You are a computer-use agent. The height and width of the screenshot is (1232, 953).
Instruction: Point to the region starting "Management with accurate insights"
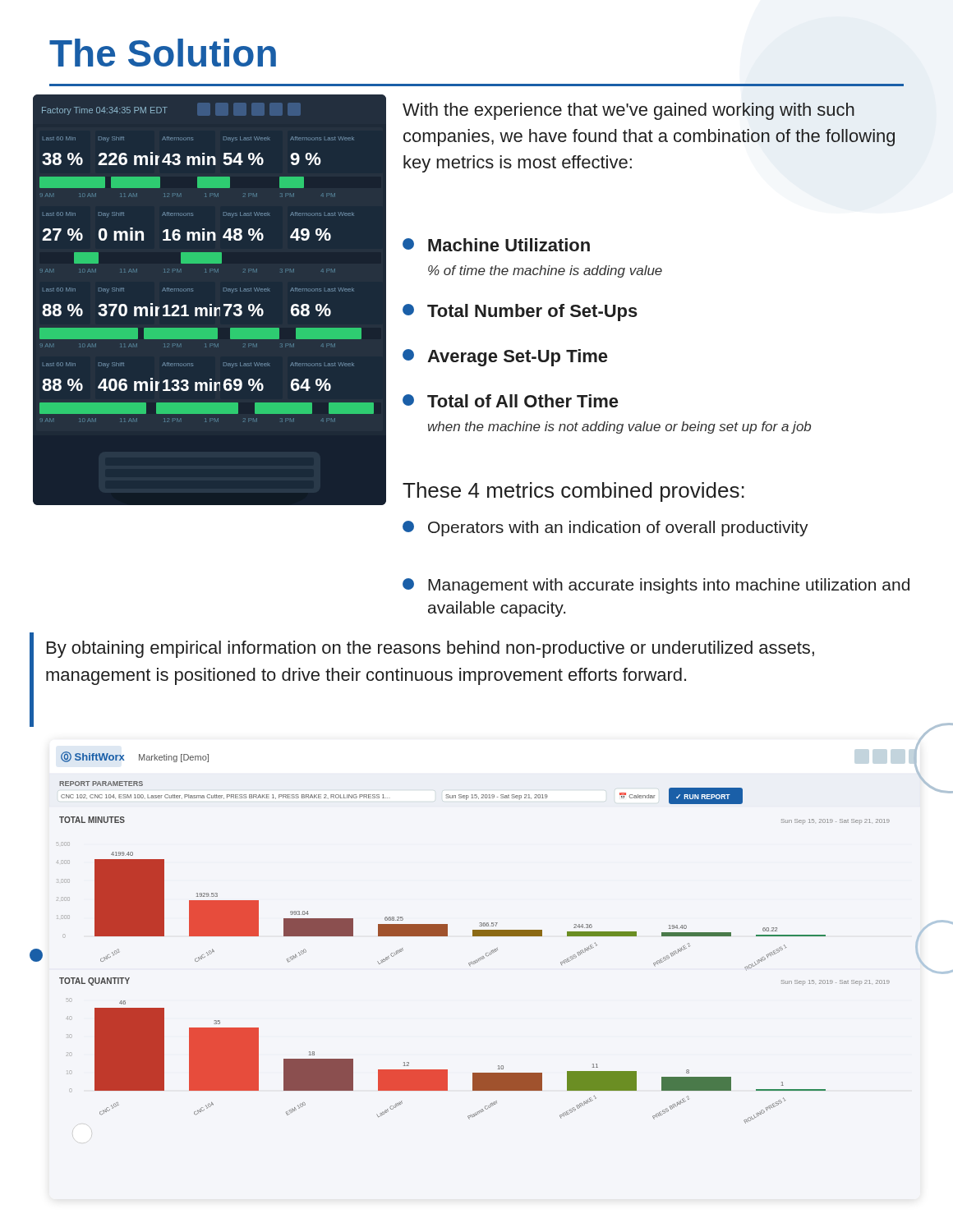point(661,597)
